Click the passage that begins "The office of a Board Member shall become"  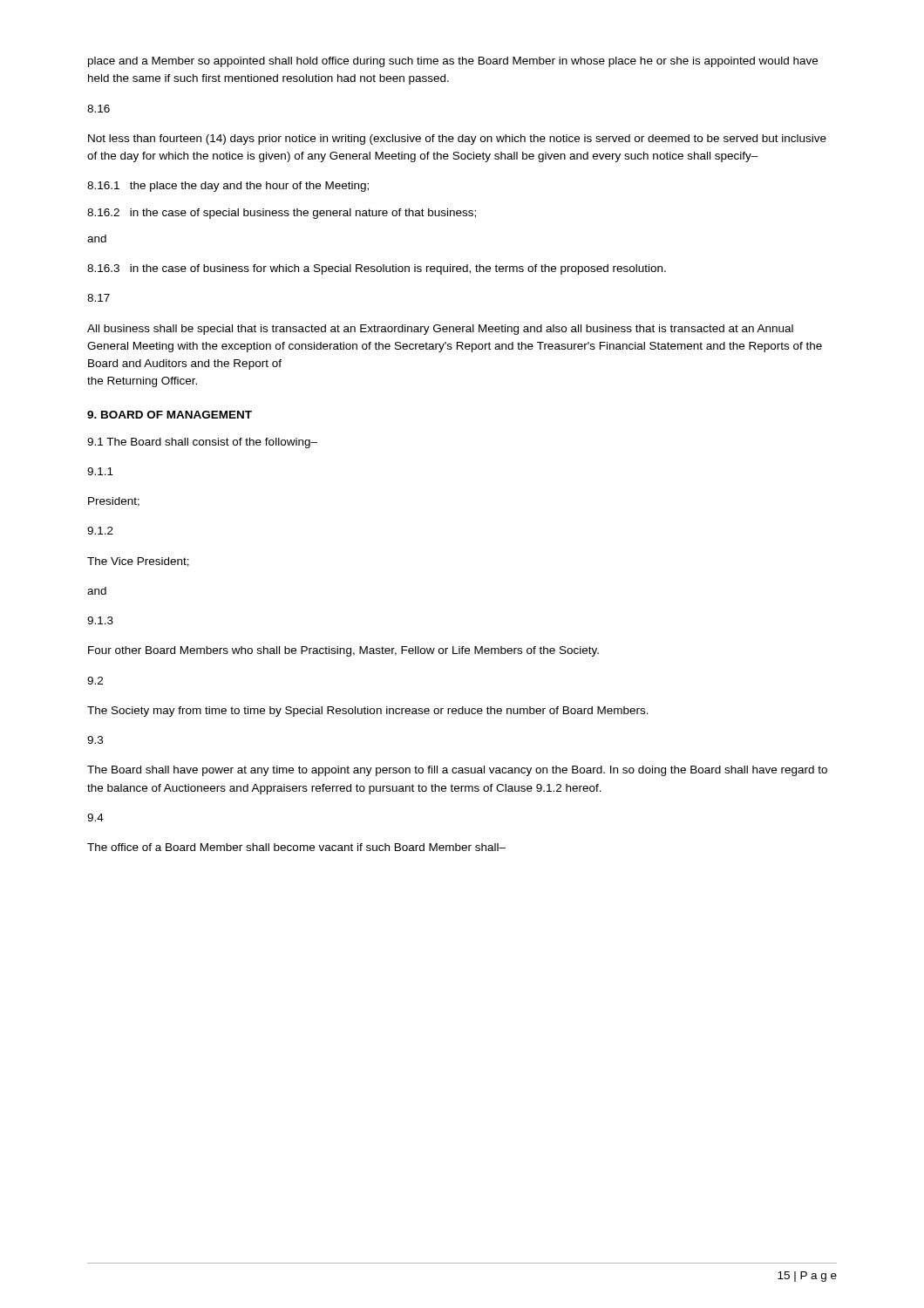[462, 848]
